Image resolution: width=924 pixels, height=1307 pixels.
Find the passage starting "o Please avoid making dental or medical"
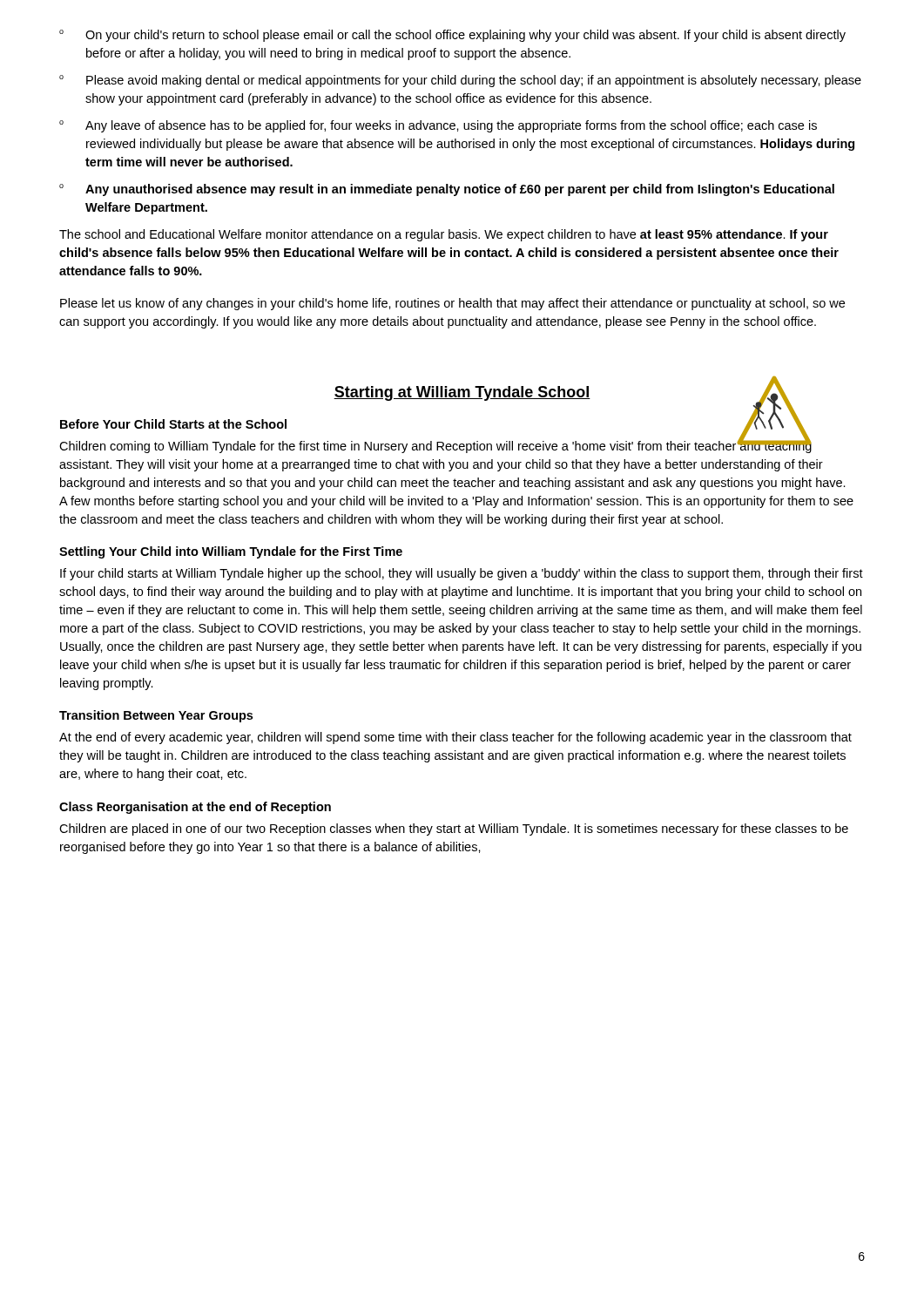coord(462,90)
